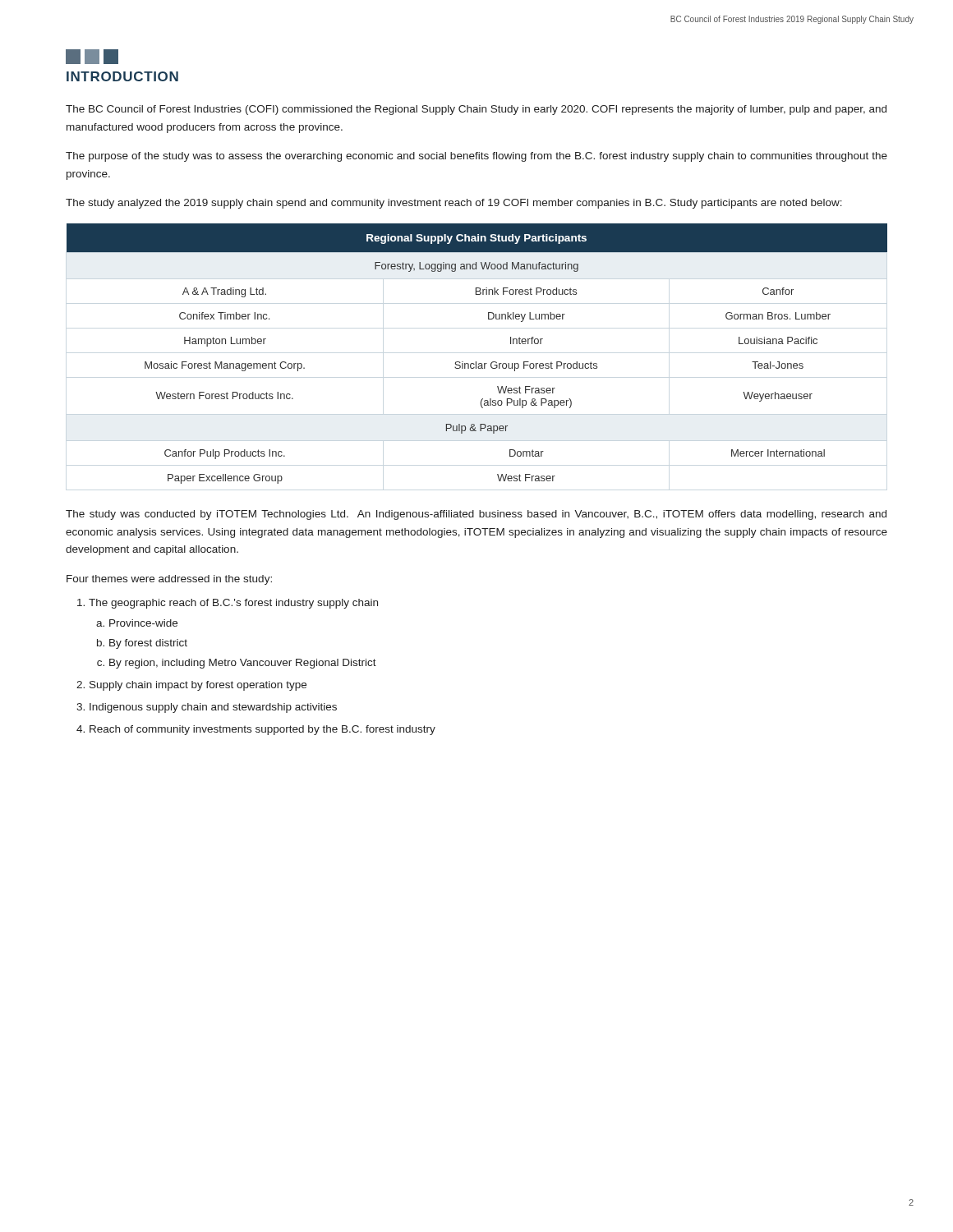Locate the element starting "The BC Council of Forest Industries"
The width and height of the screenshot is (953, 1232).
(x=476, y=118)
